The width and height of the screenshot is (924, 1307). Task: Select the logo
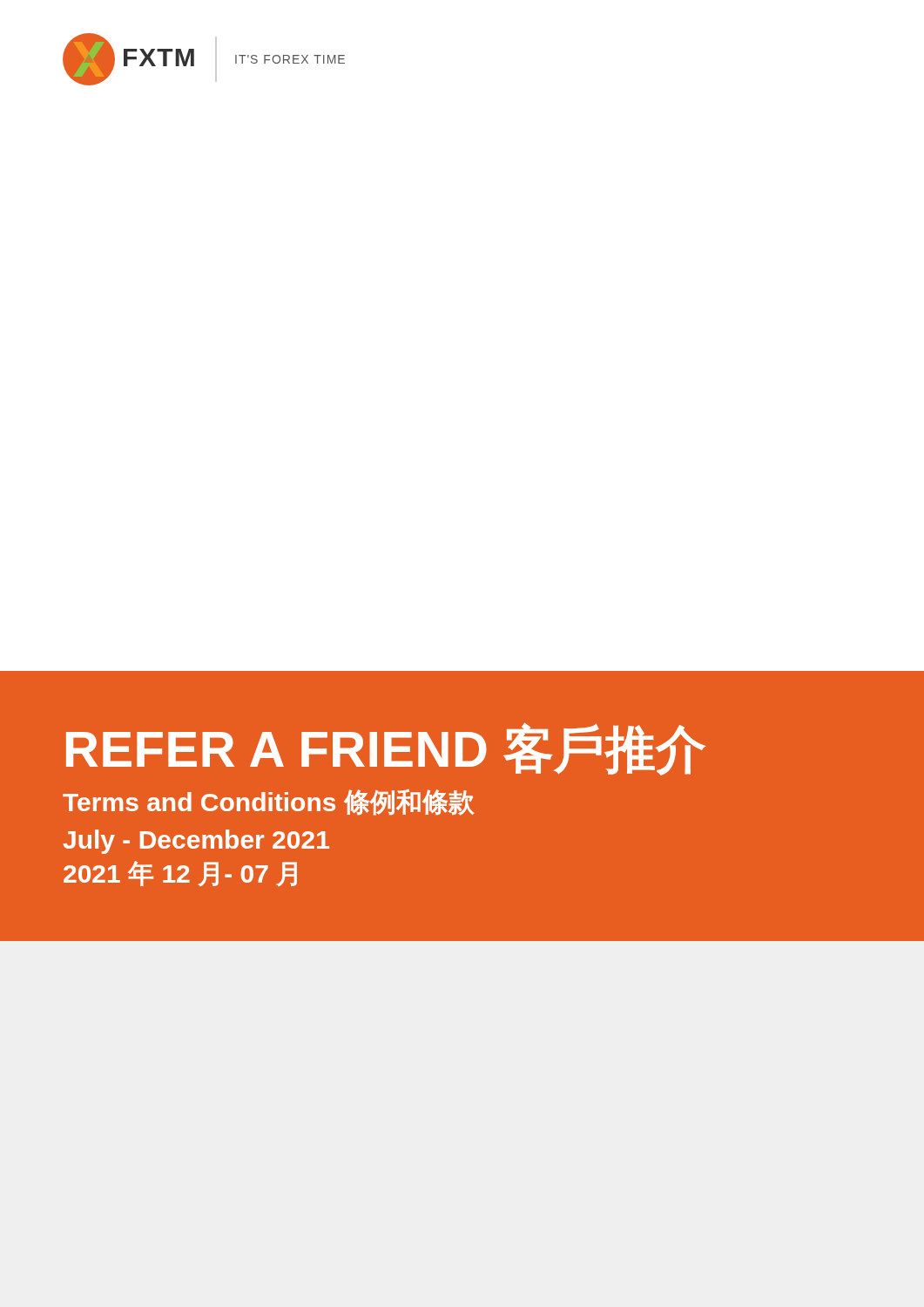pos(205,59)
